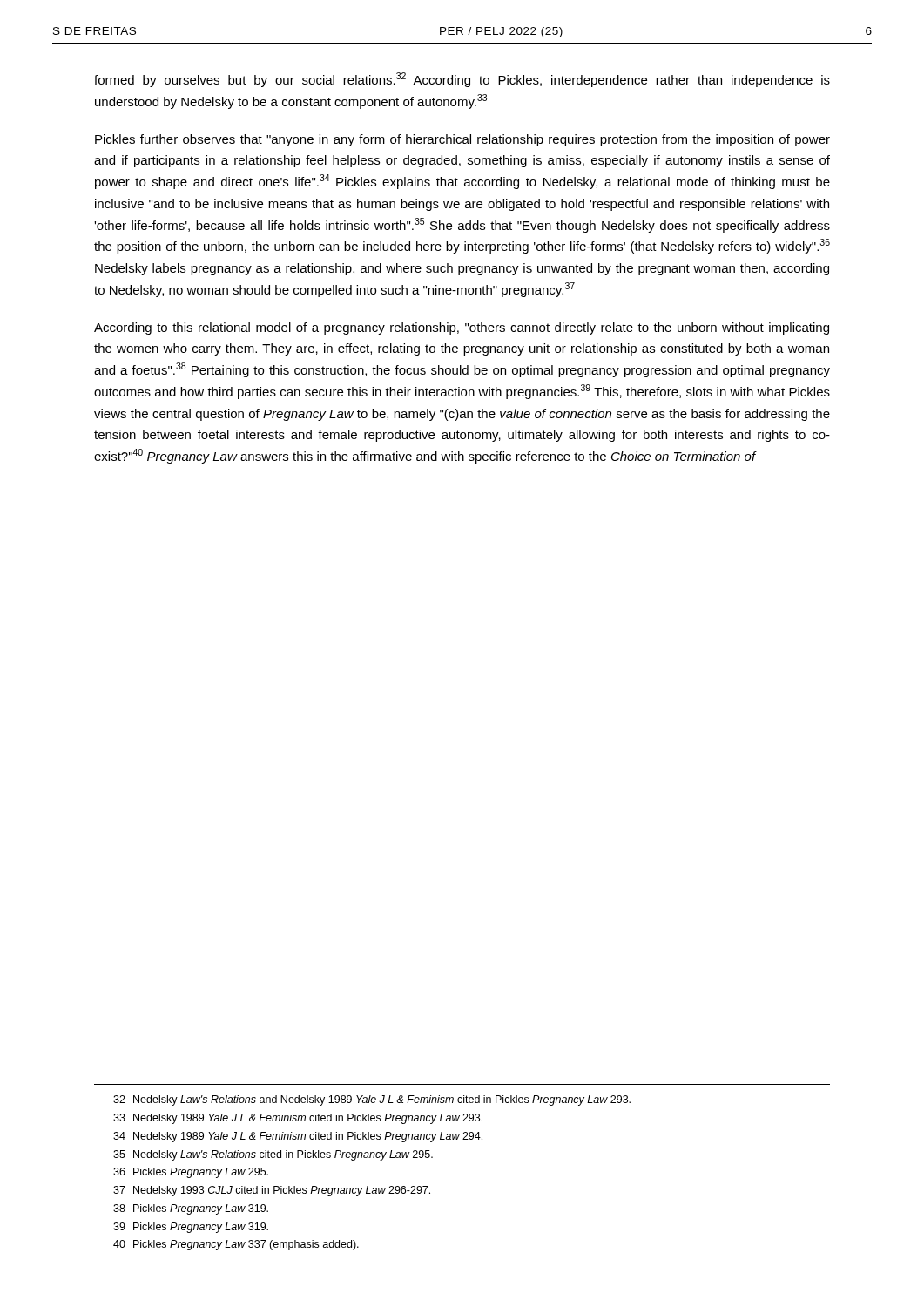Click on the text starting "37 Nedelsky 1993 CJLJ cited"
The height and width of the screenshot is (1307, 924).
(272, 1191)
